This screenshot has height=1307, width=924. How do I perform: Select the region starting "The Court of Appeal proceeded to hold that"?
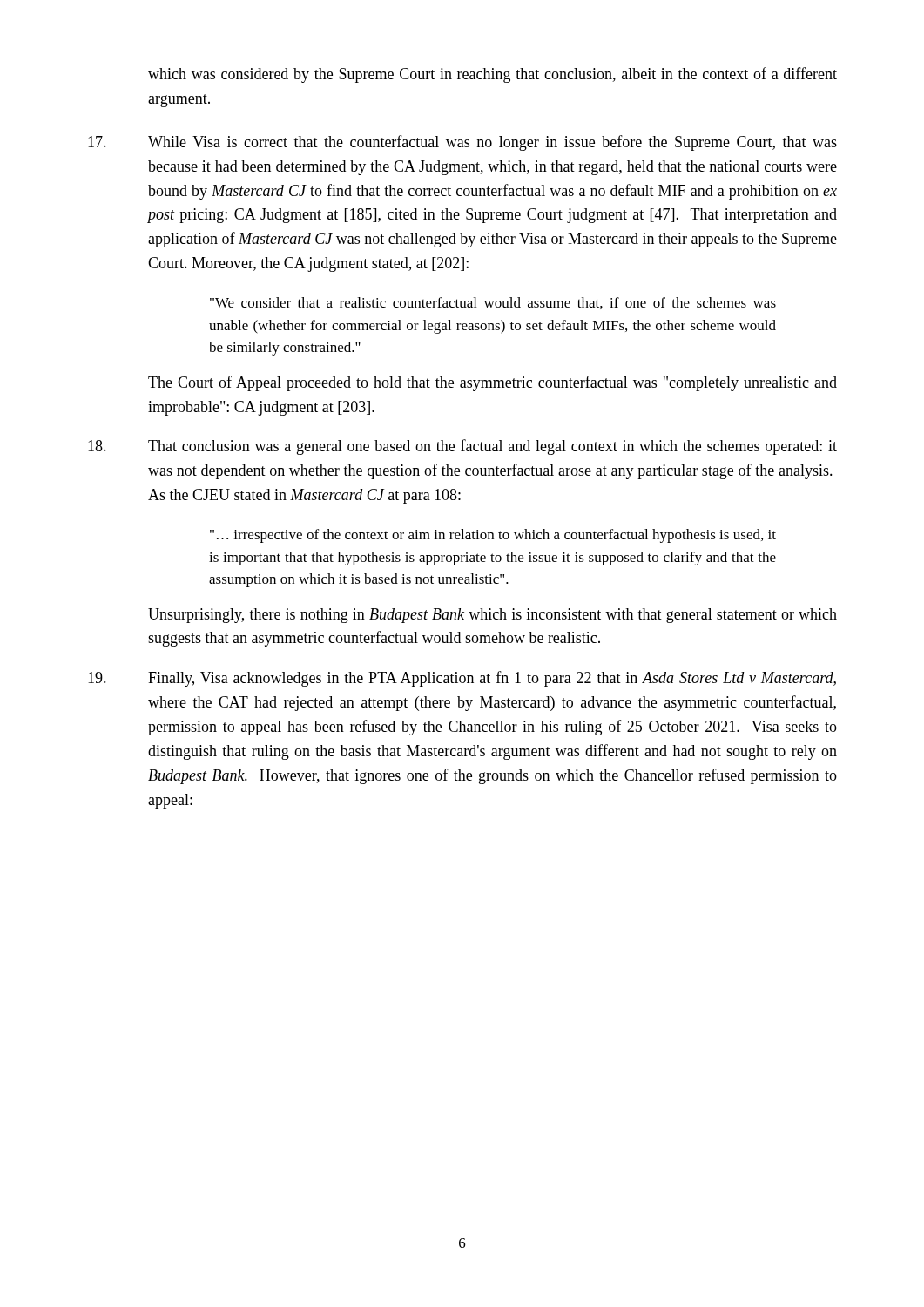click(492, 394)
